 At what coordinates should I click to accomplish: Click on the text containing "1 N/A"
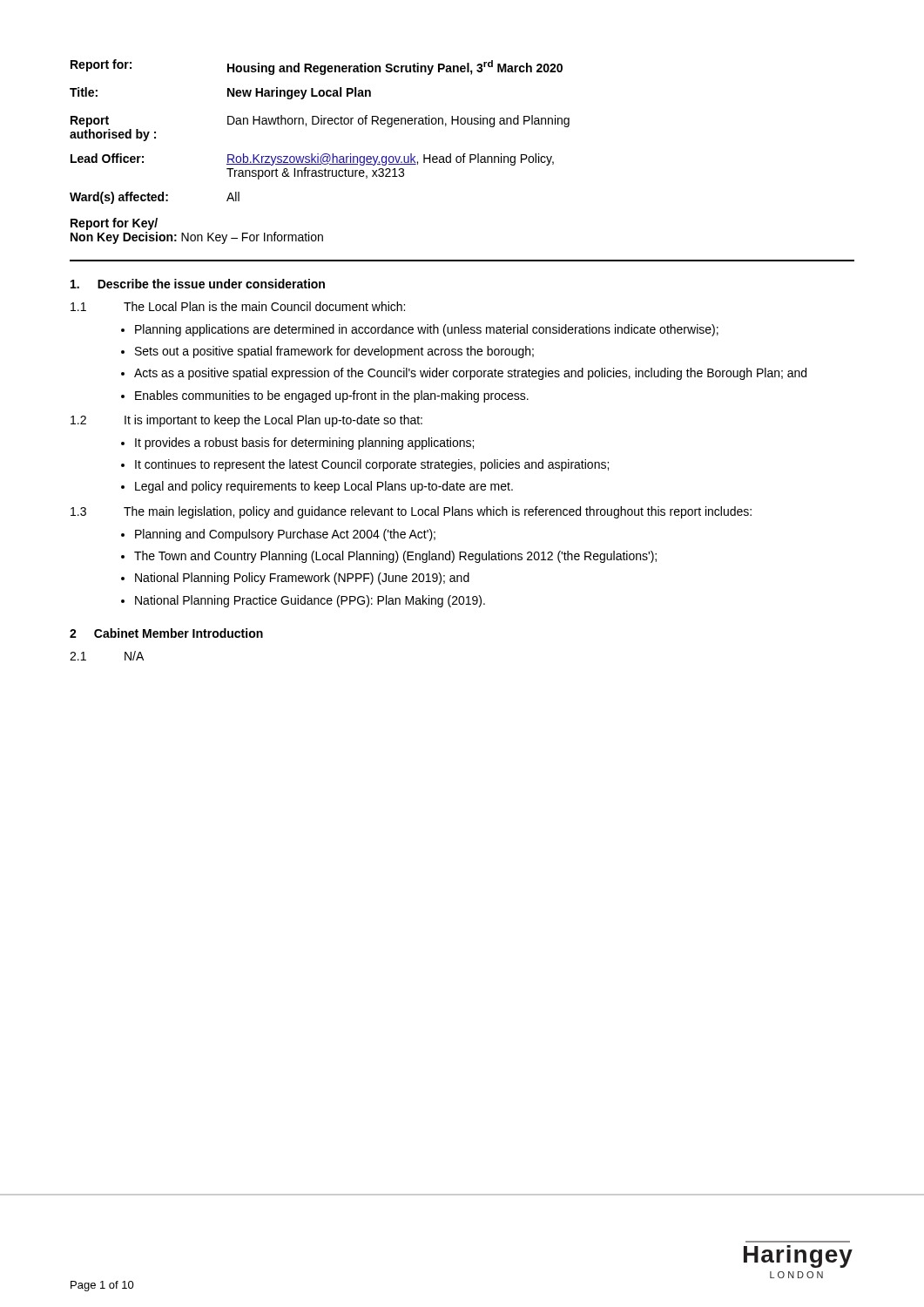click(x=138, y=656)
